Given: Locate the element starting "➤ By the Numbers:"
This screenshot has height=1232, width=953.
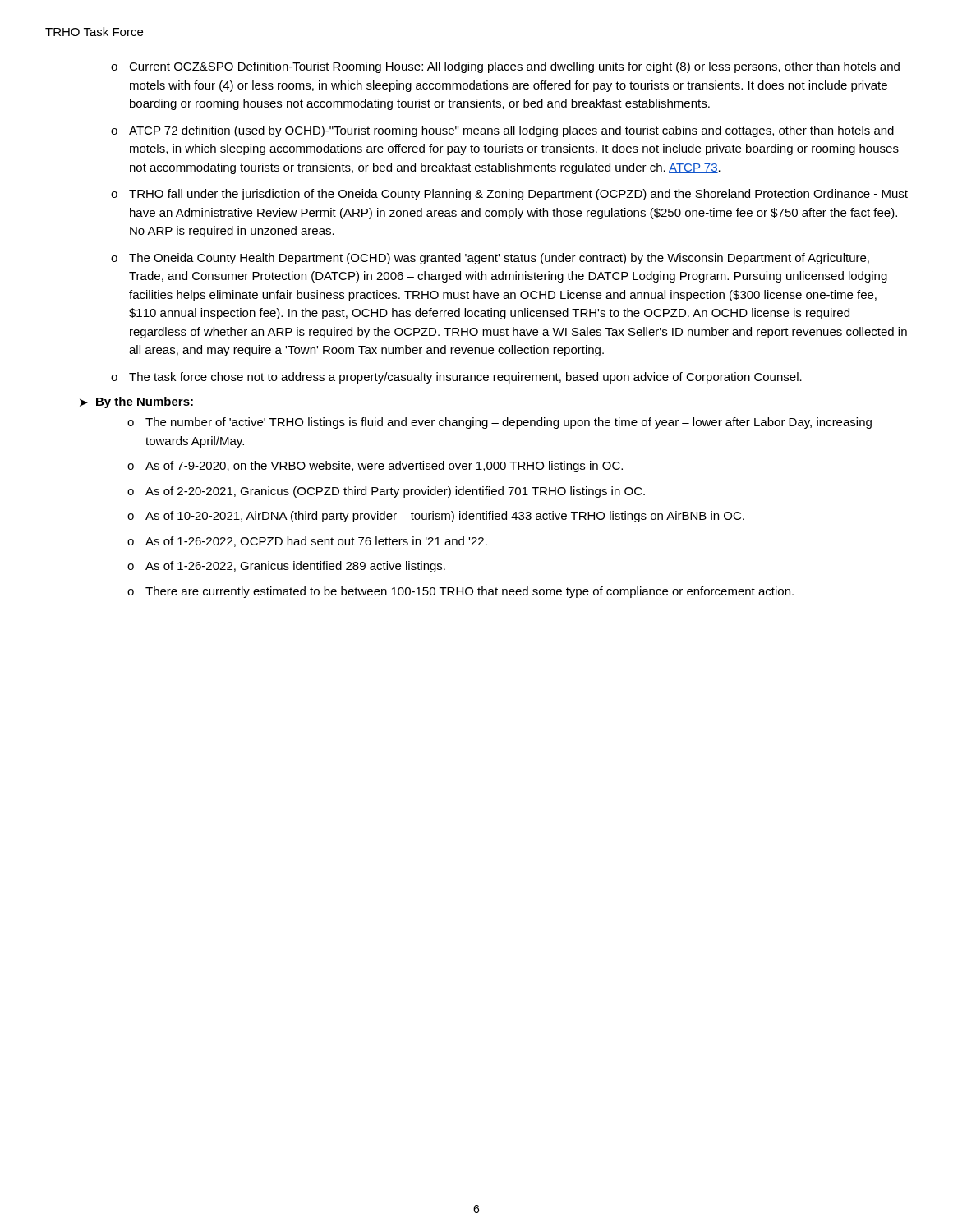Looking at the screenshot, I should 136,402.
